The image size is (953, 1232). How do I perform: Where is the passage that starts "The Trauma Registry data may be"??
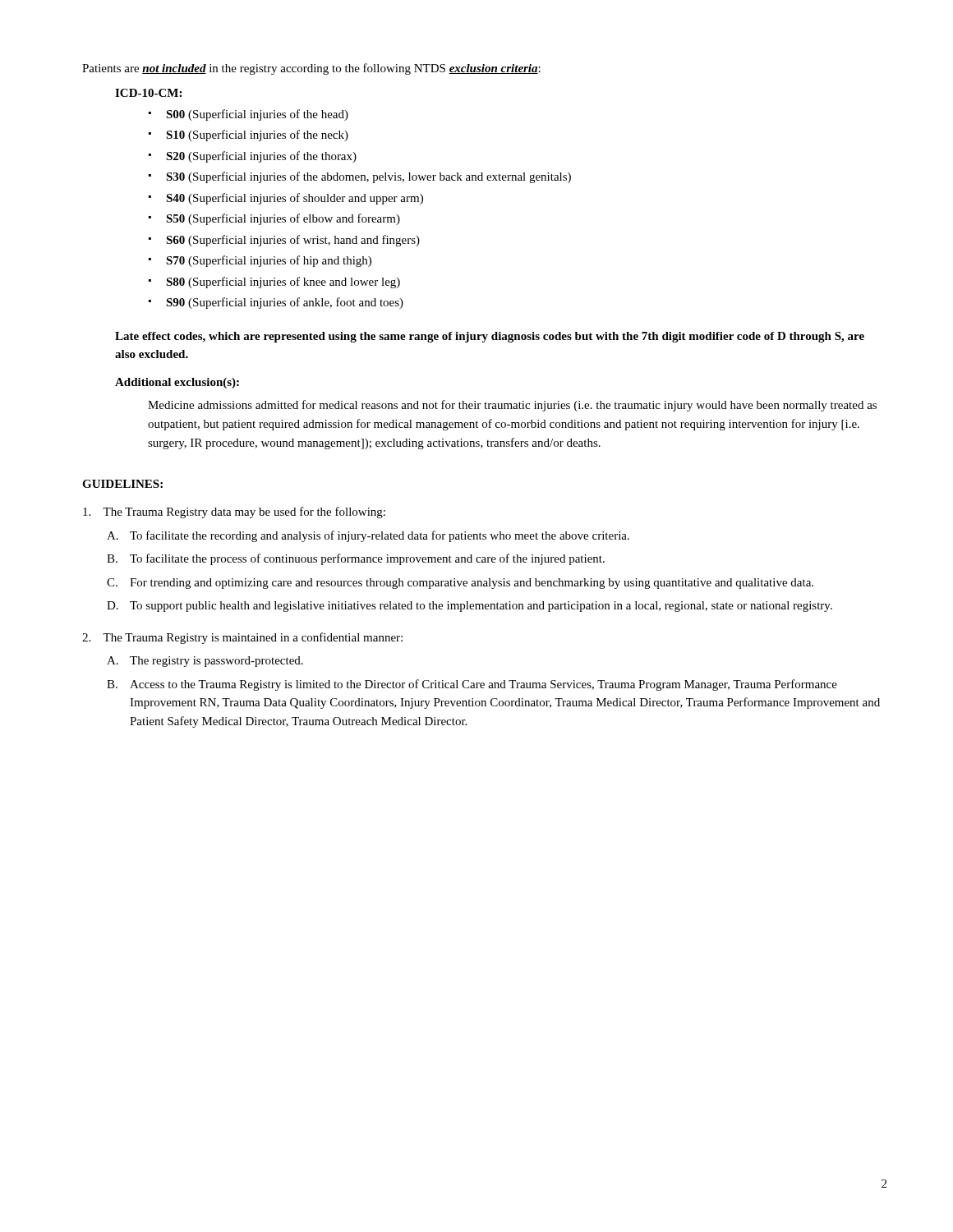485,559
